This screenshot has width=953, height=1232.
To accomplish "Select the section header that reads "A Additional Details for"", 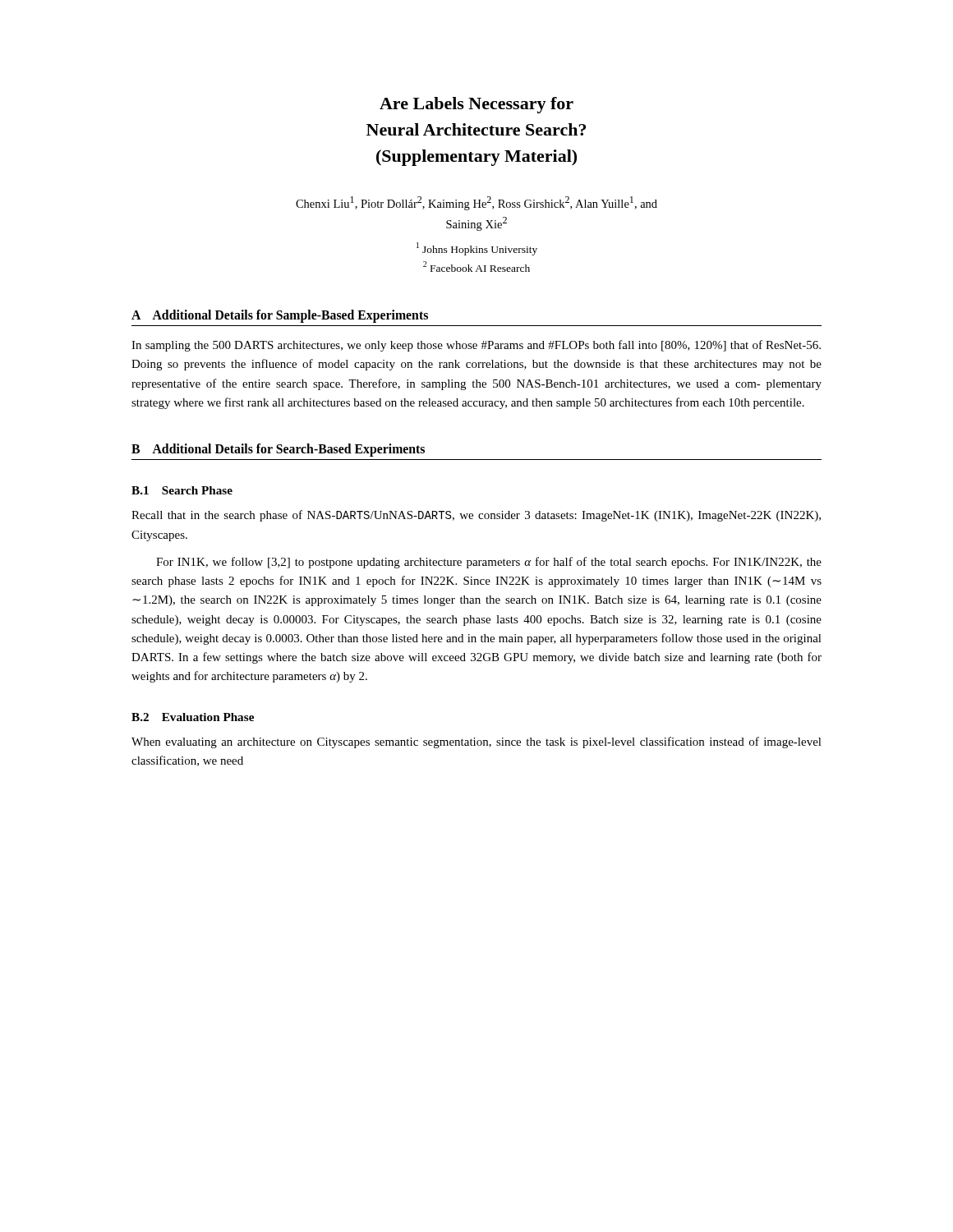I will pyautogui.click(x=280, y=315).
